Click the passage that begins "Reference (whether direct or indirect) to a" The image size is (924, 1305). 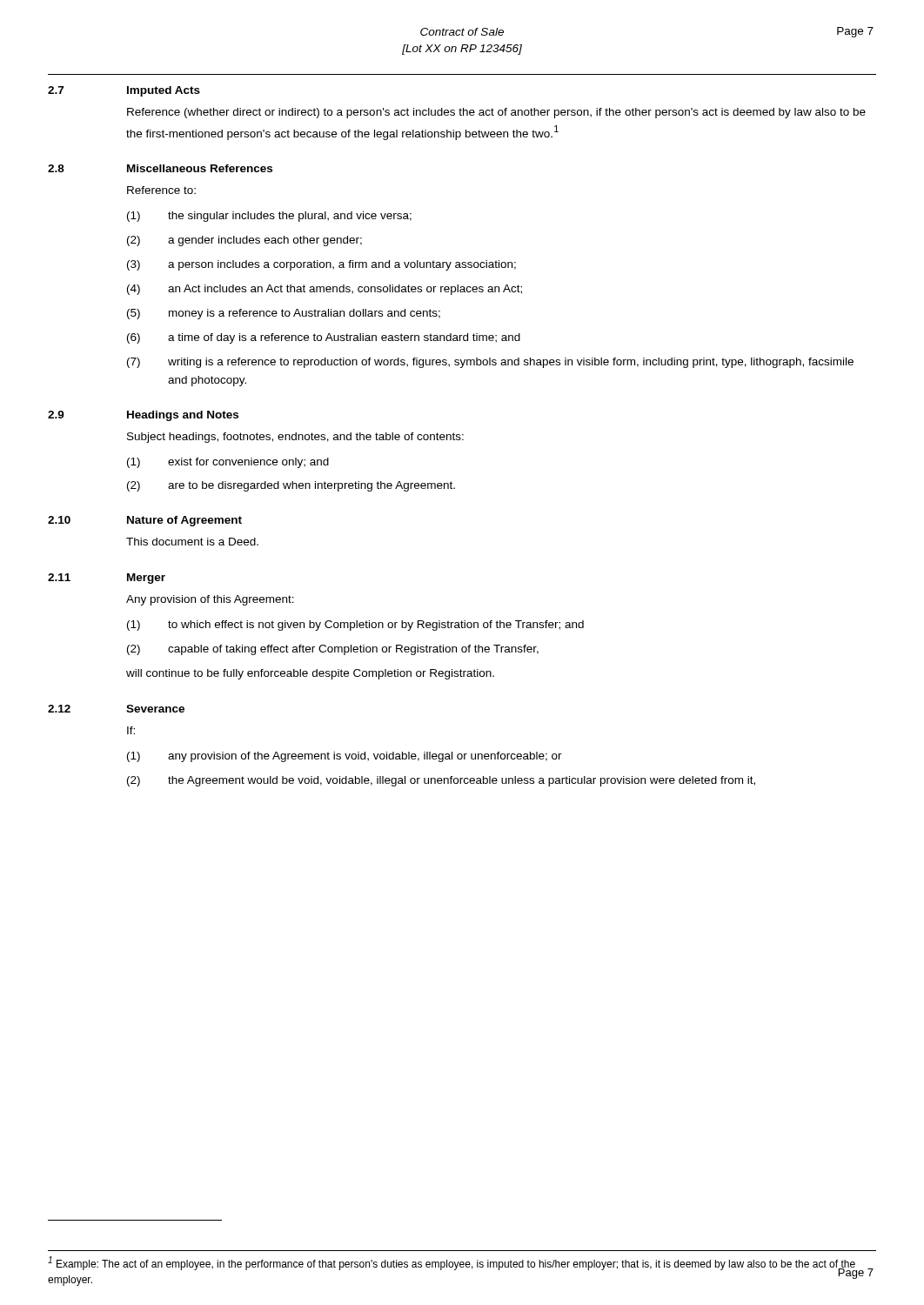pyautogui.click(x=496, y=122)
